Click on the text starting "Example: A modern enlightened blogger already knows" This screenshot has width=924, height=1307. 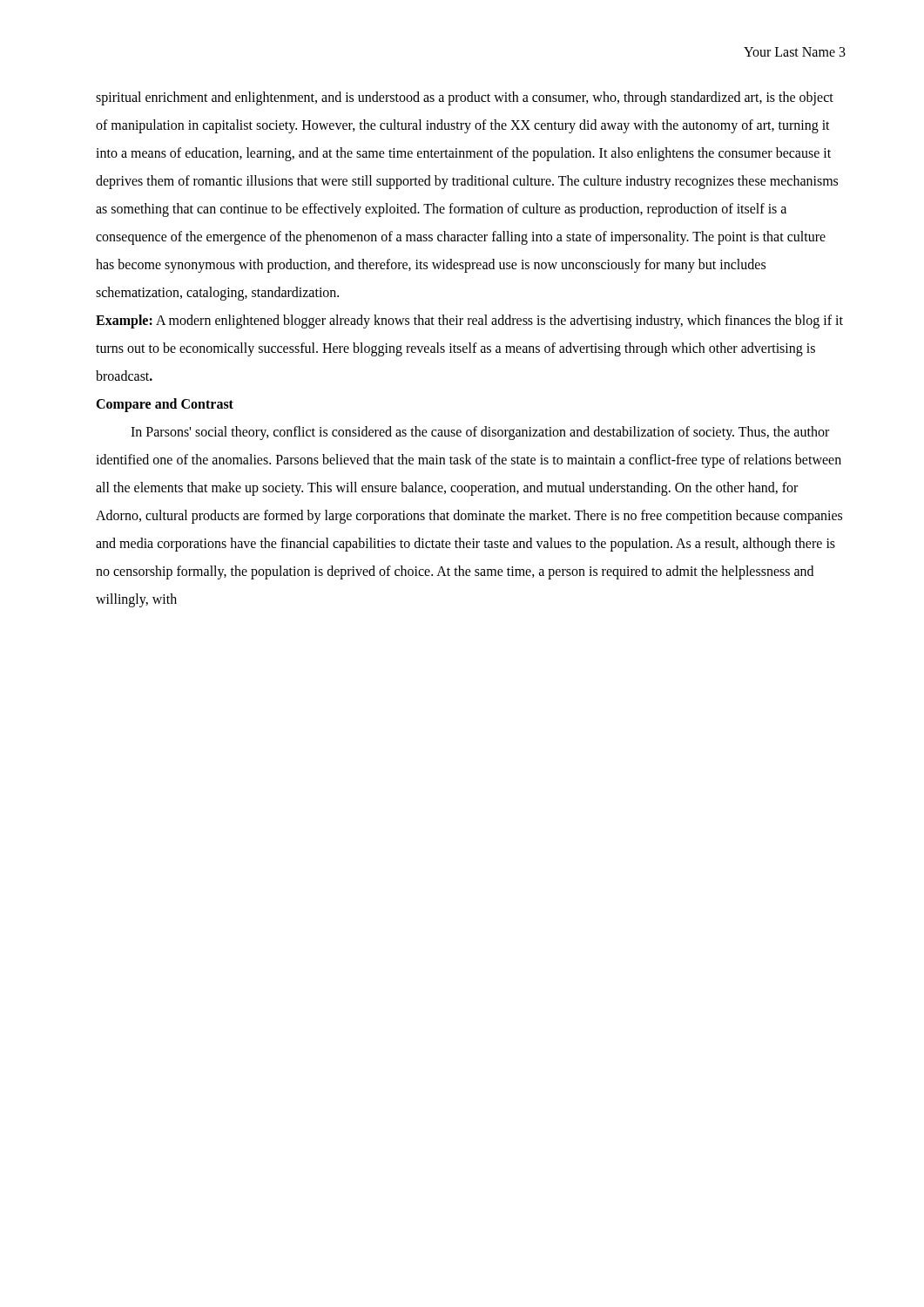tap(469, 348)
